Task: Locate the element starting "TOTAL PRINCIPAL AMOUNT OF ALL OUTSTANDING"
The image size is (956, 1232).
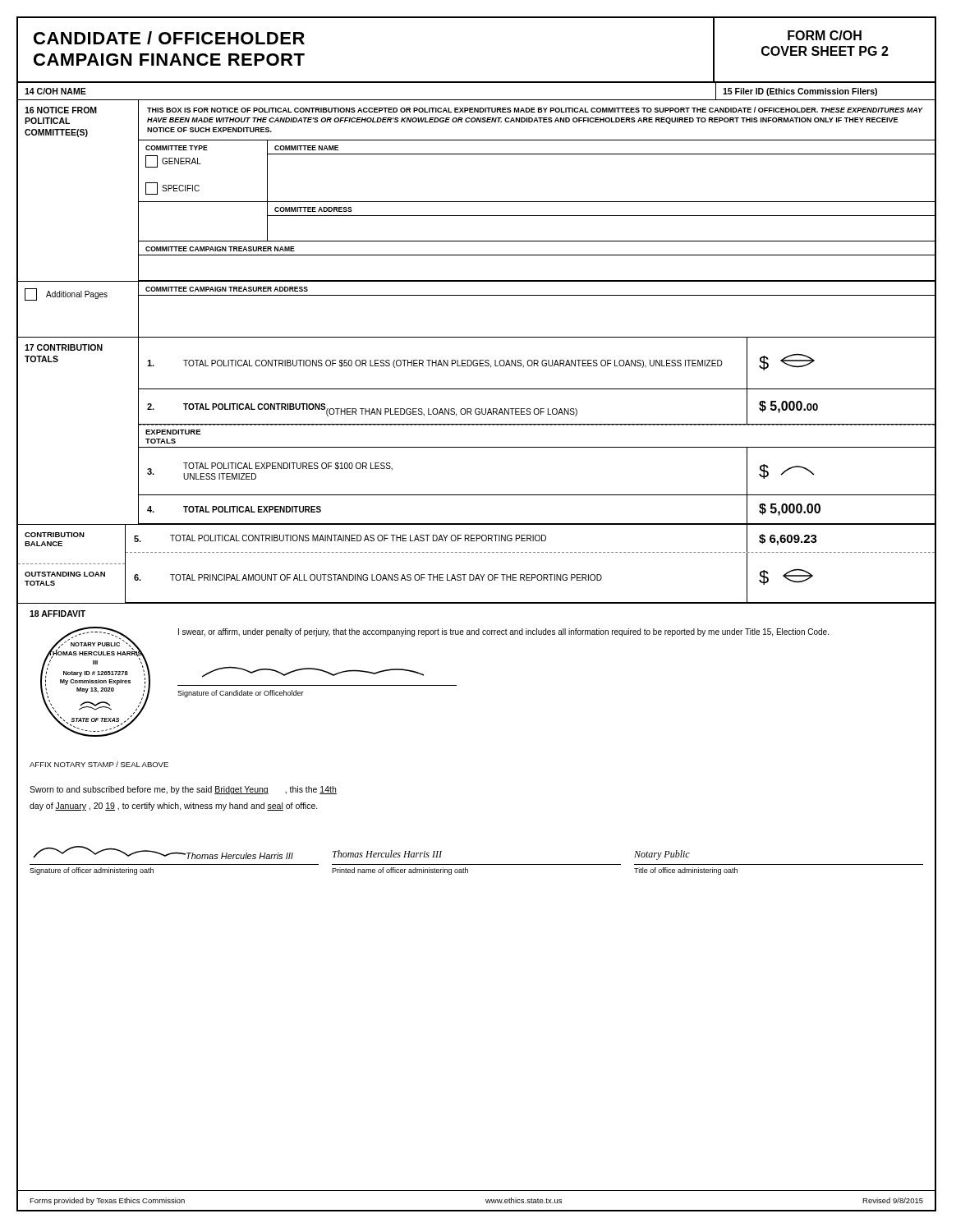Action: (530, 578)
